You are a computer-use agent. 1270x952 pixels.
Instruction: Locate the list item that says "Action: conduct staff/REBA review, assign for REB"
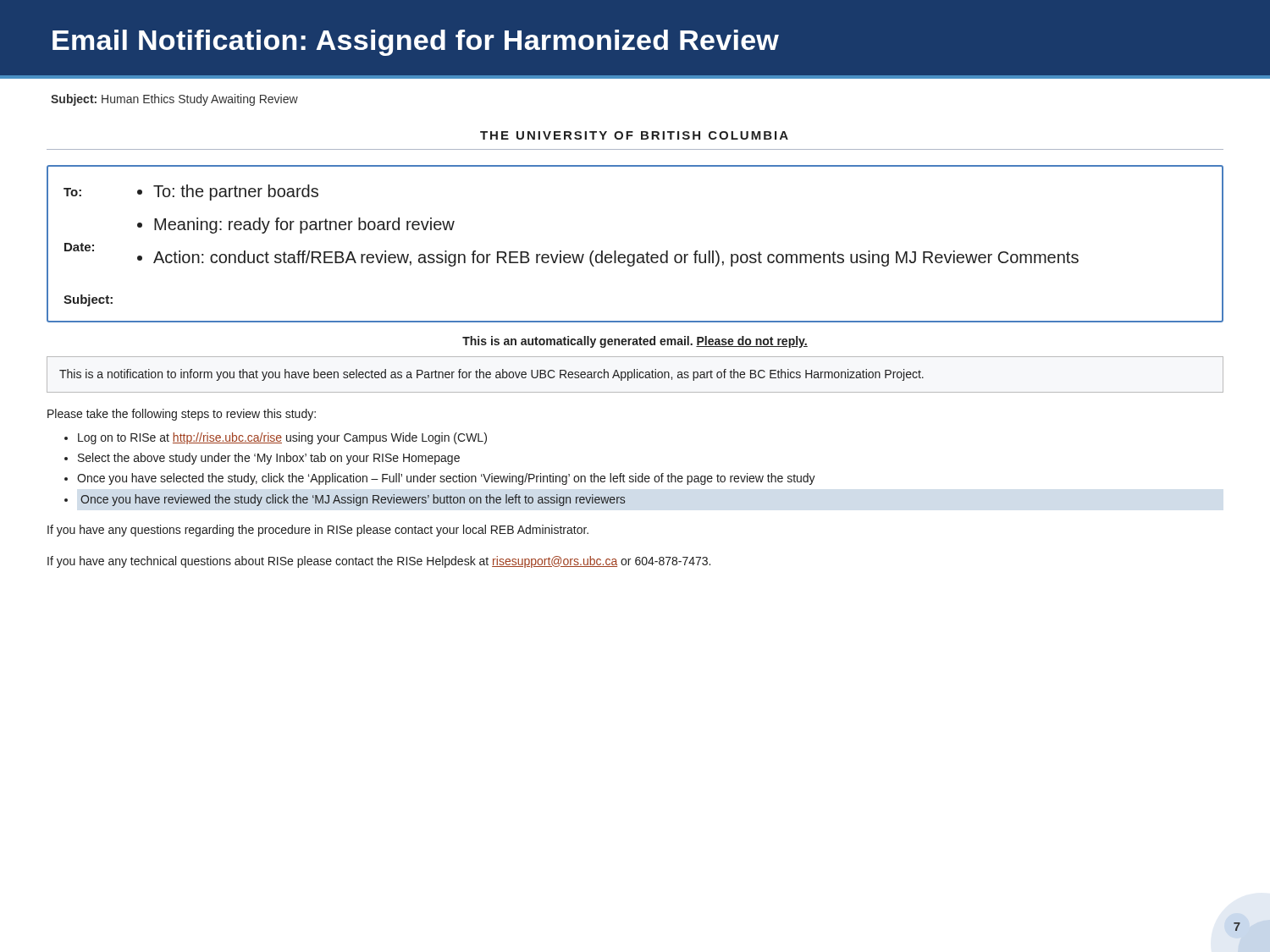click(x=616, y=257)
